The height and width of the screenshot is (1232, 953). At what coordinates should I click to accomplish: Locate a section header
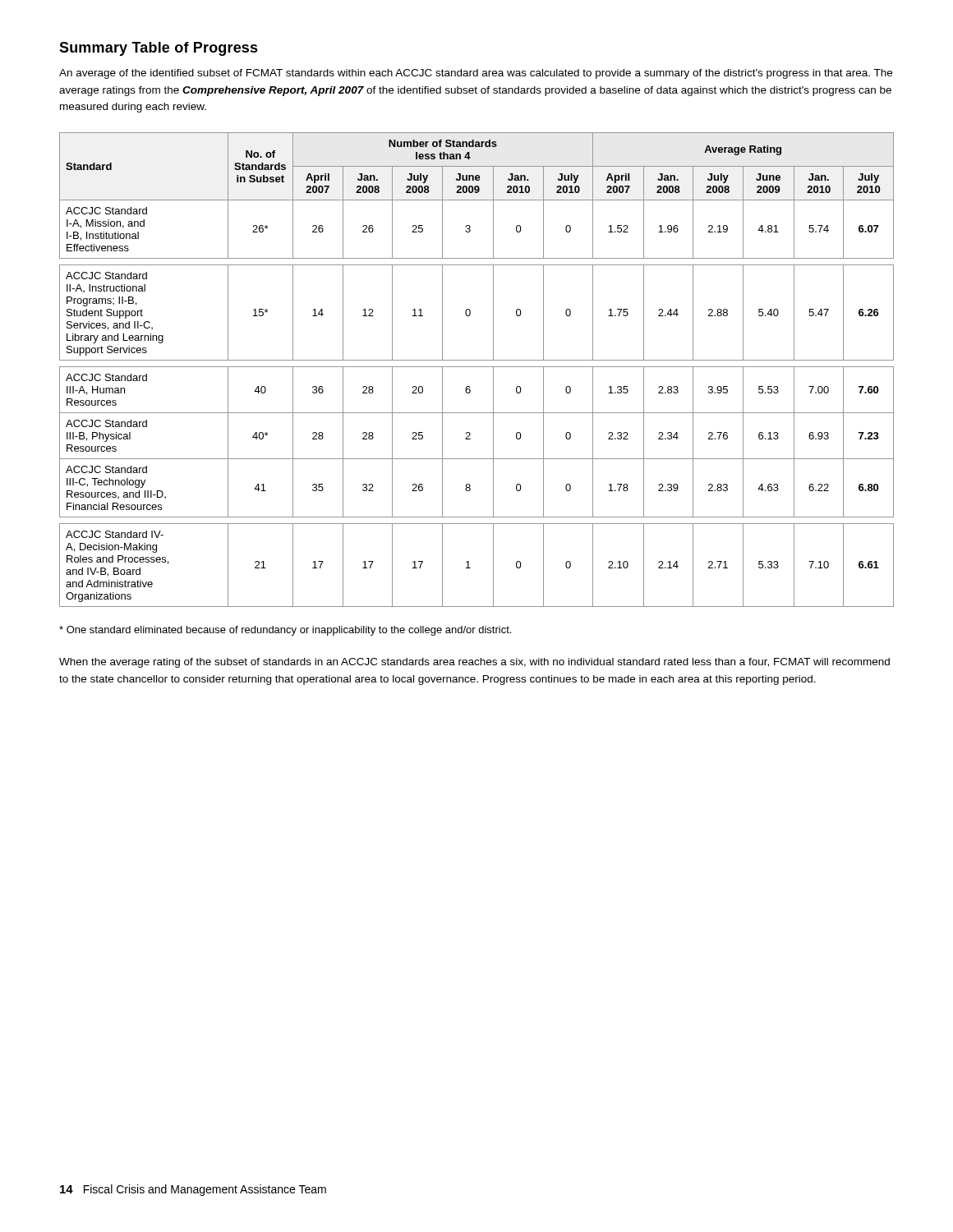[x=159, y=48]
